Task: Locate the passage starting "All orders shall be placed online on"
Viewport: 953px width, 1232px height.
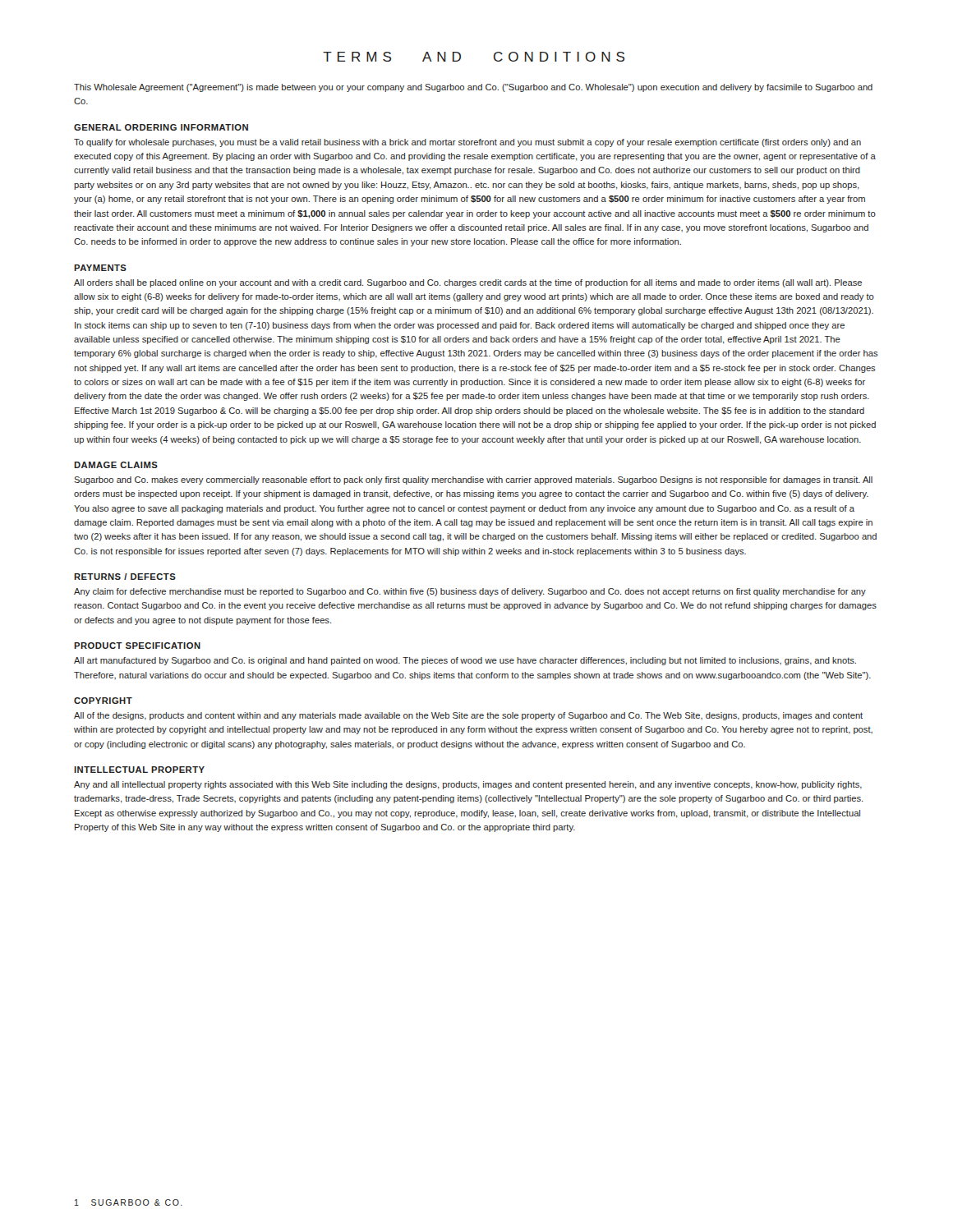Action: click(476, 361)
